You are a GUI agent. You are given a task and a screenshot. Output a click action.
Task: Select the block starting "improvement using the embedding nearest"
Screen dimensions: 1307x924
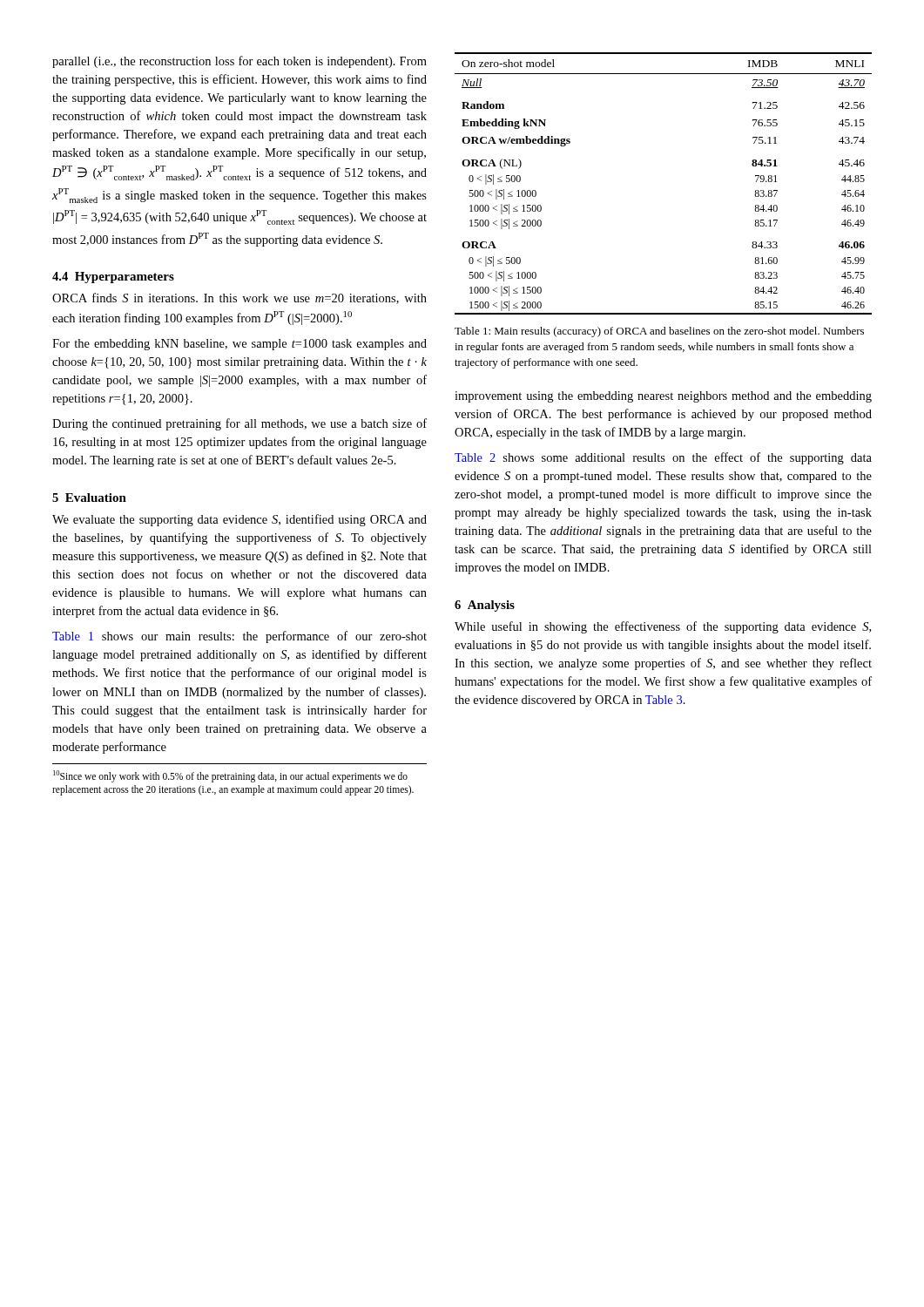pos(663,481)
